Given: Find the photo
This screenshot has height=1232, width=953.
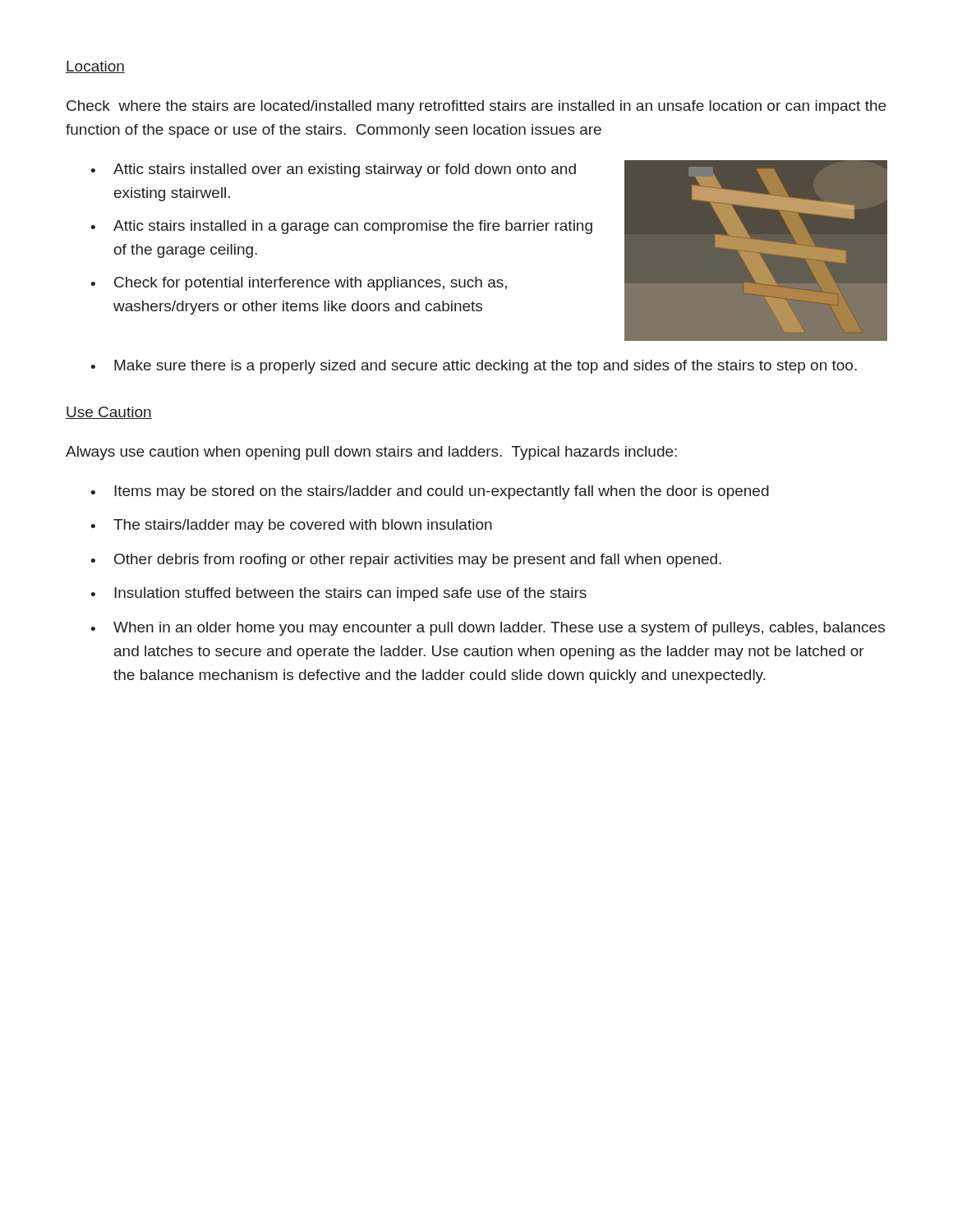Looking at the screenshot, I should 756,252.
